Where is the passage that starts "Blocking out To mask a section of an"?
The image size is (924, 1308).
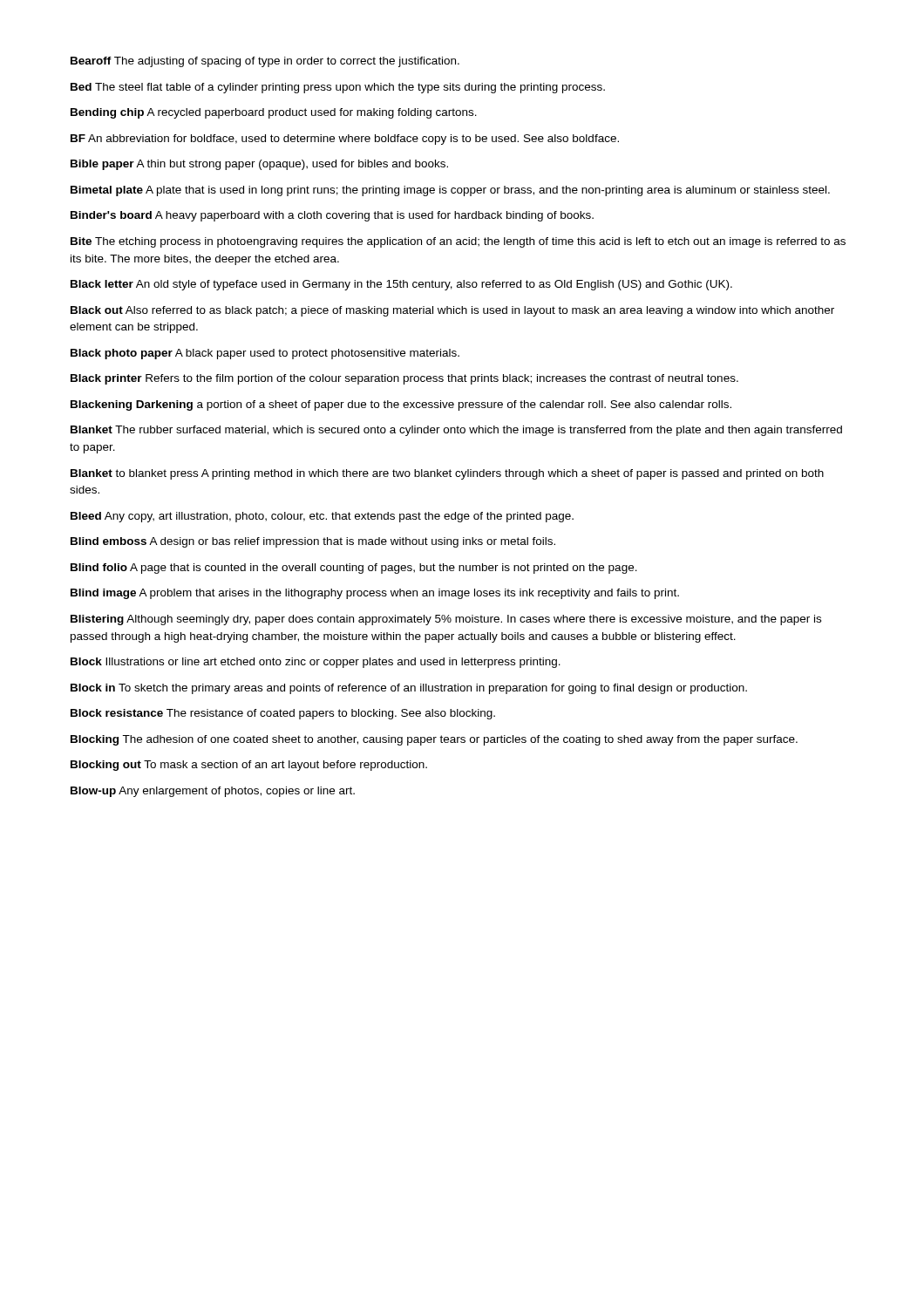tap(249, 765)
